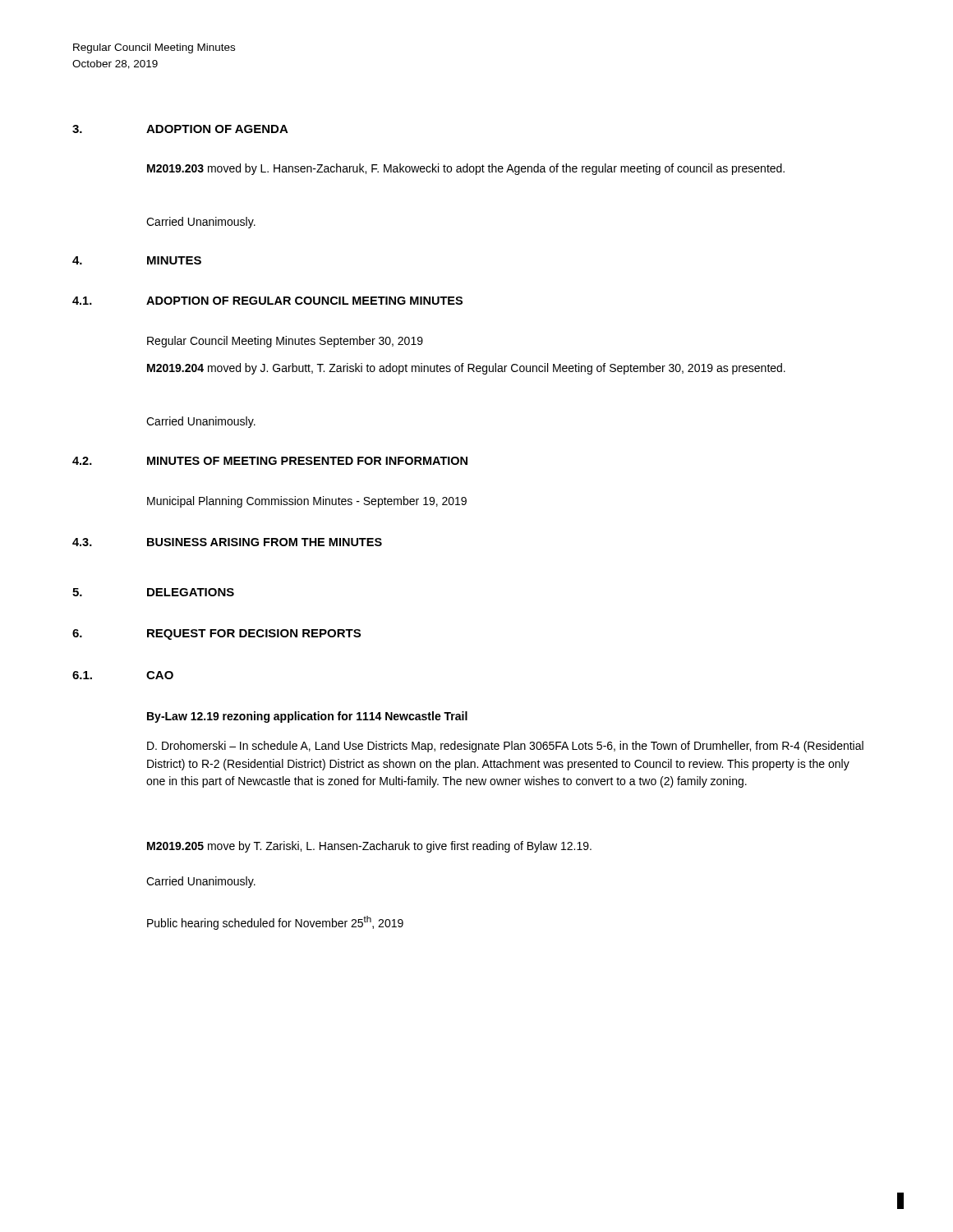
Task: Select the element starting "5. DELEGATIONS"
Action: (x=153, y=592)
